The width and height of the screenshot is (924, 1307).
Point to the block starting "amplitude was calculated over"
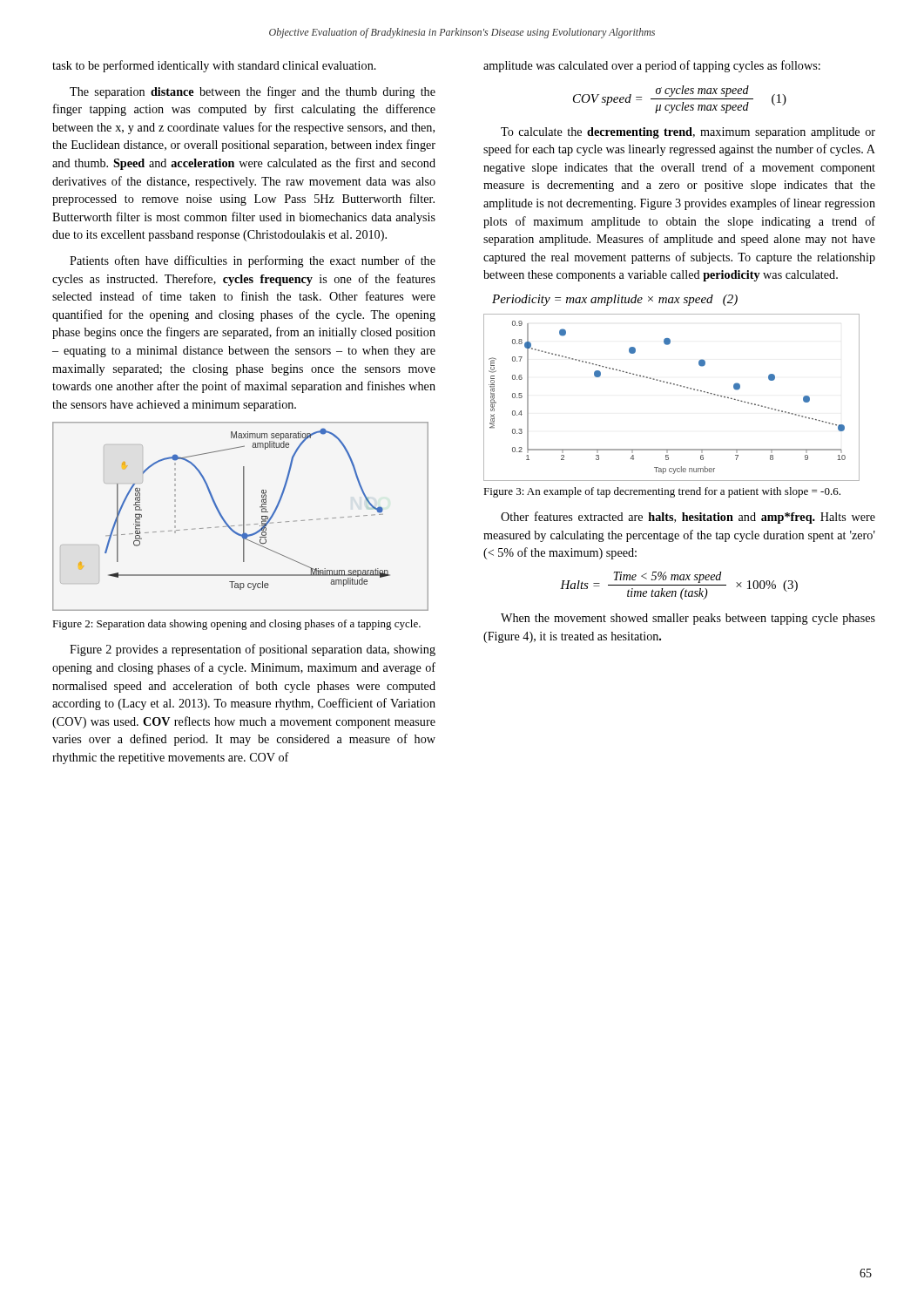679,66
